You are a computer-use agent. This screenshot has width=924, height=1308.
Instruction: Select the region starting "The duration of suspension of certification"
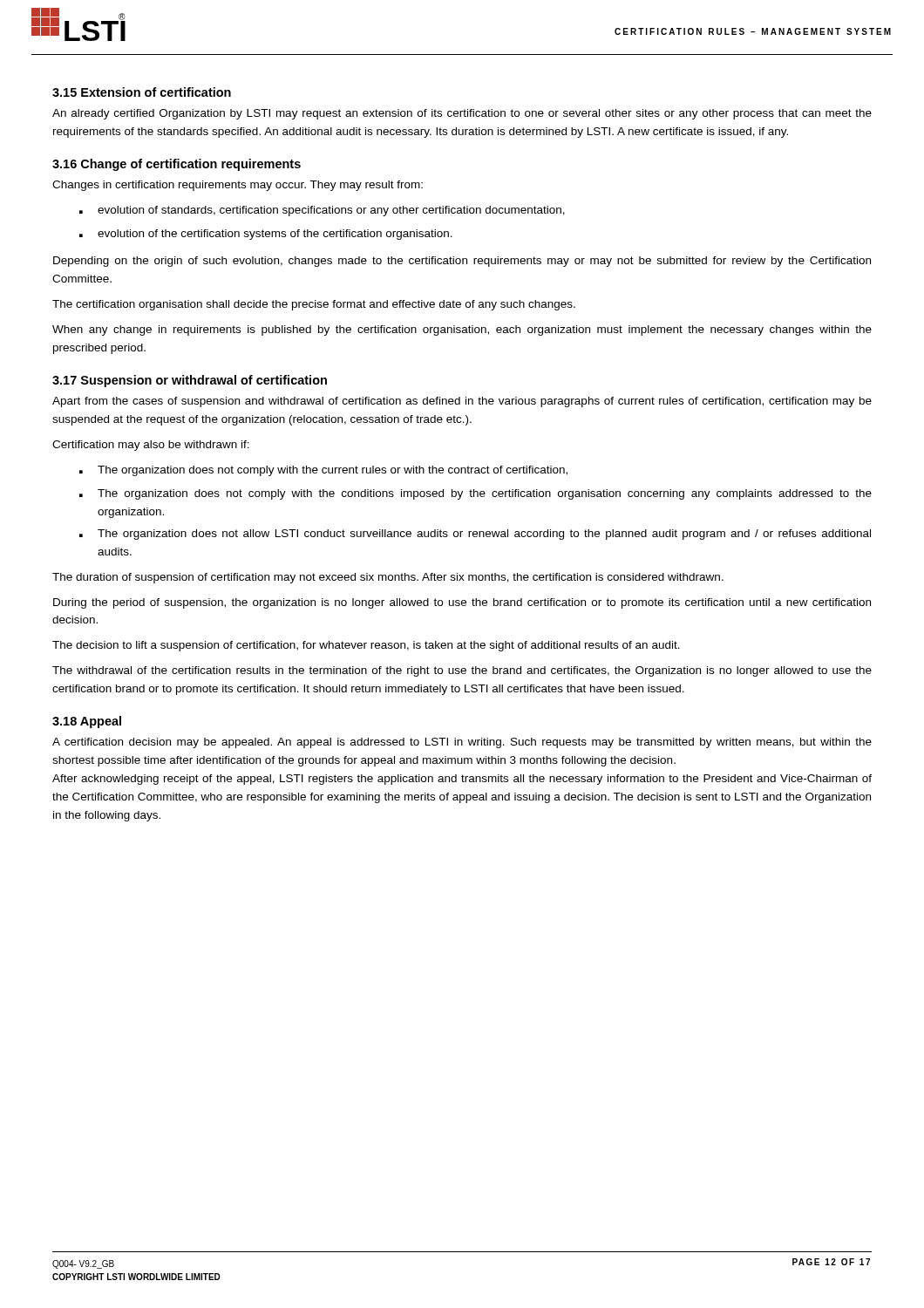[388, 576]
